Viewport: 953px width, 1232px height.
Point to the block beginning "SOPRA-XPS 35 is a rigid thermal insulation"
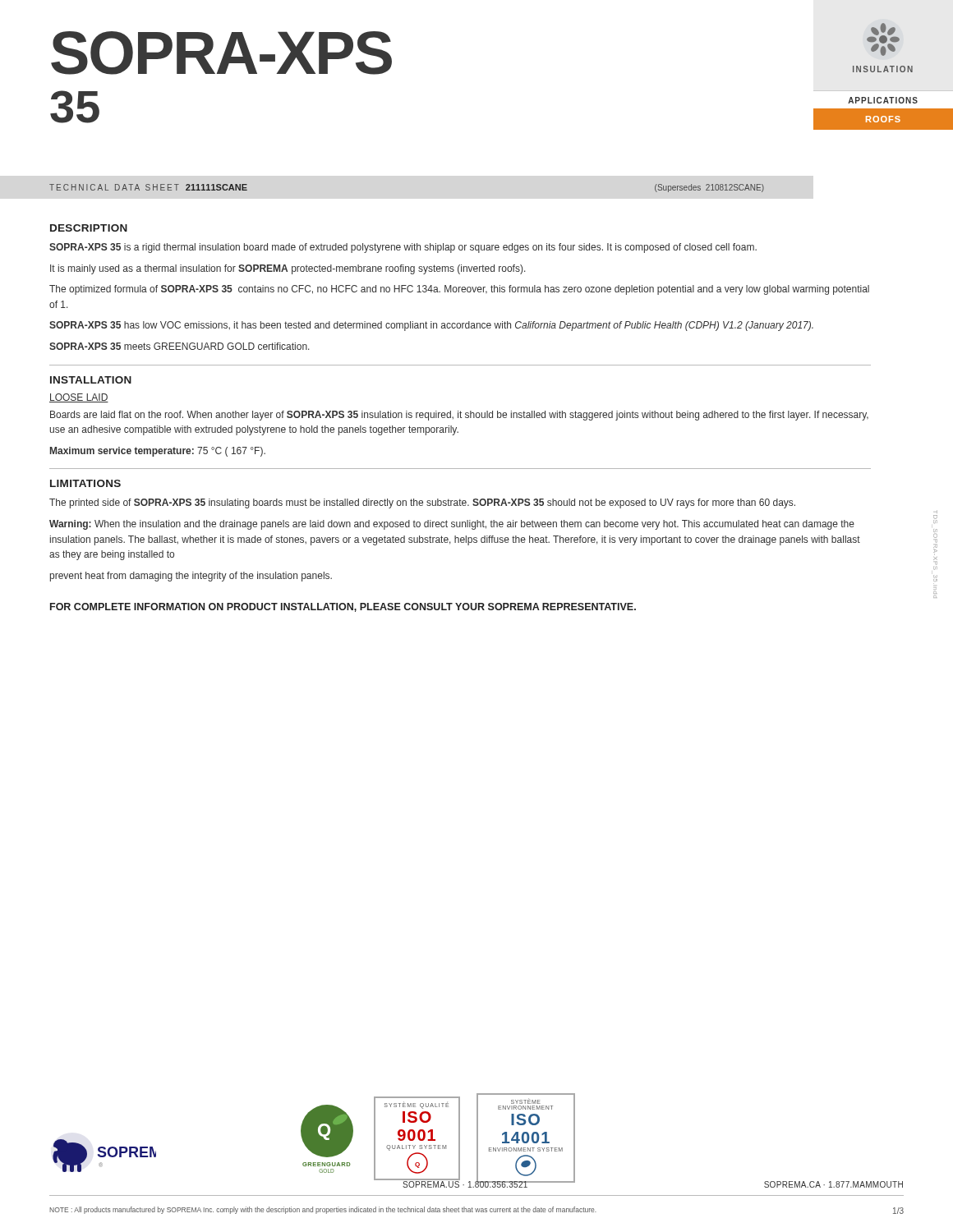(403, 247)
